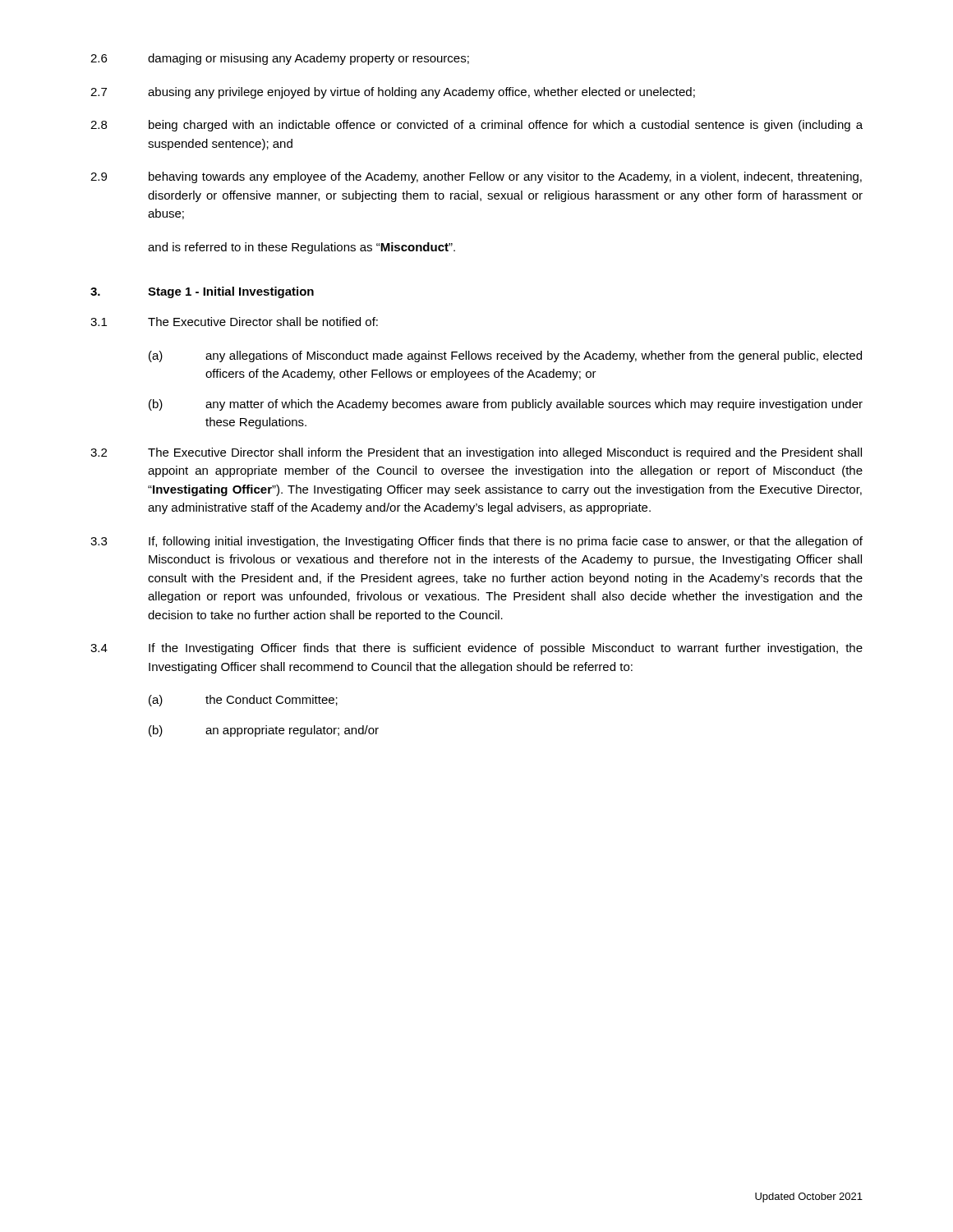
Task: Select the passage starting "2.6 damaging or misusing"
Action: pyautogui.click(x=476, y=59)
